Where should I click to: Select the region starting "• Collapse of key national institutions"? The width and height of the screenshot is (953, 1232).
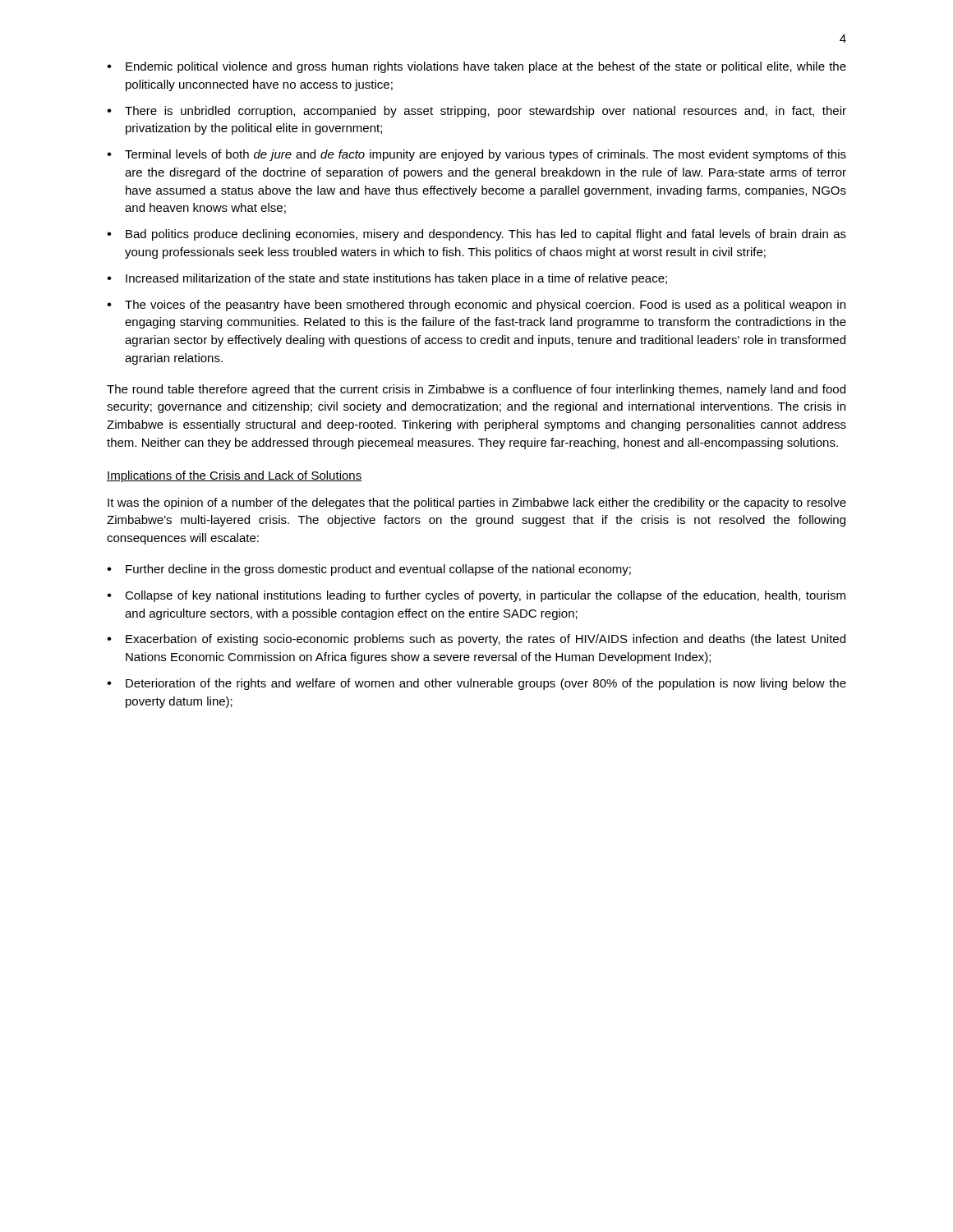point(476,604)
